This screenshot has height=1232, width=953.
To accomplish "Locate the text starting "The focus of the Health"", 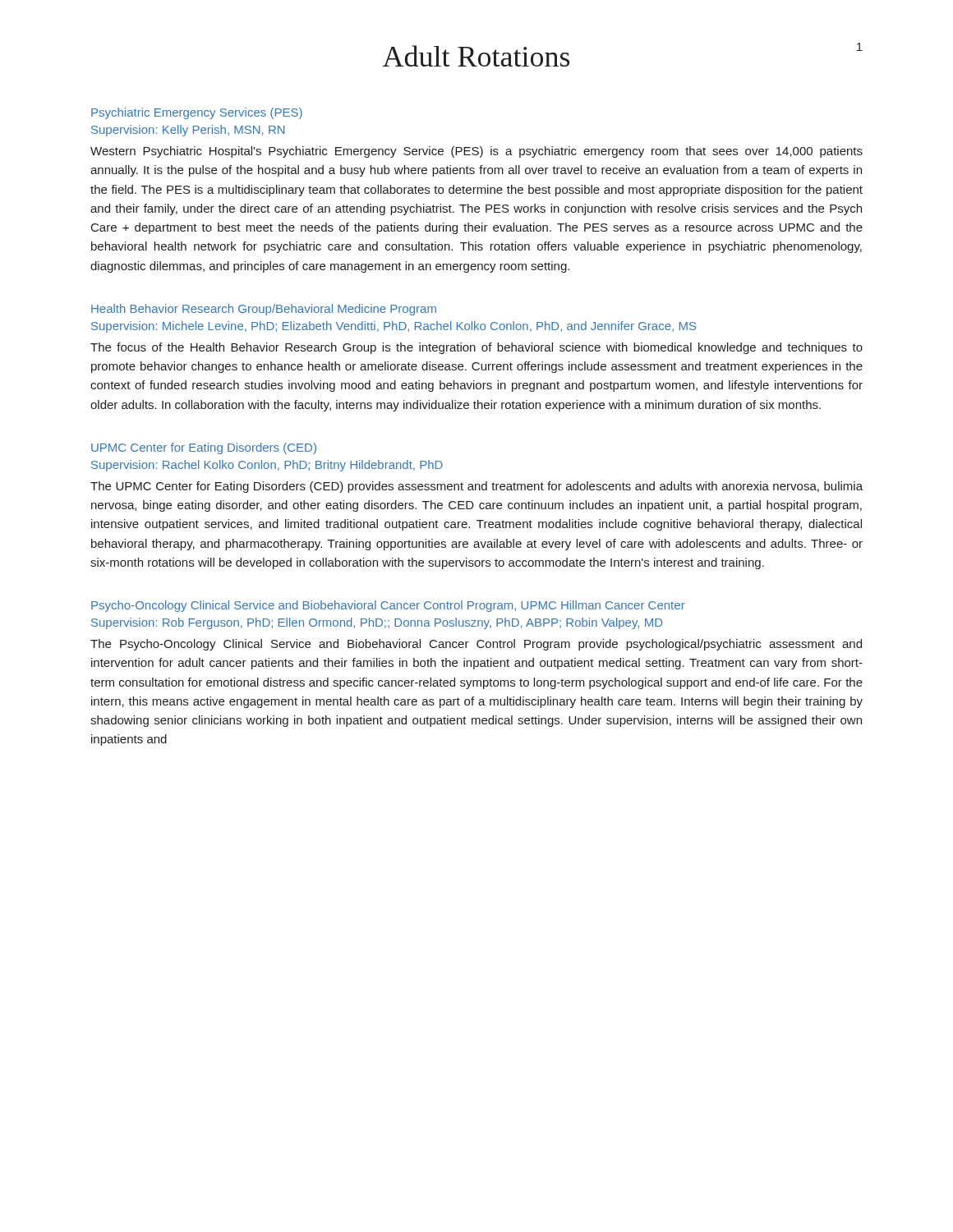I will (x=476, y=376).
